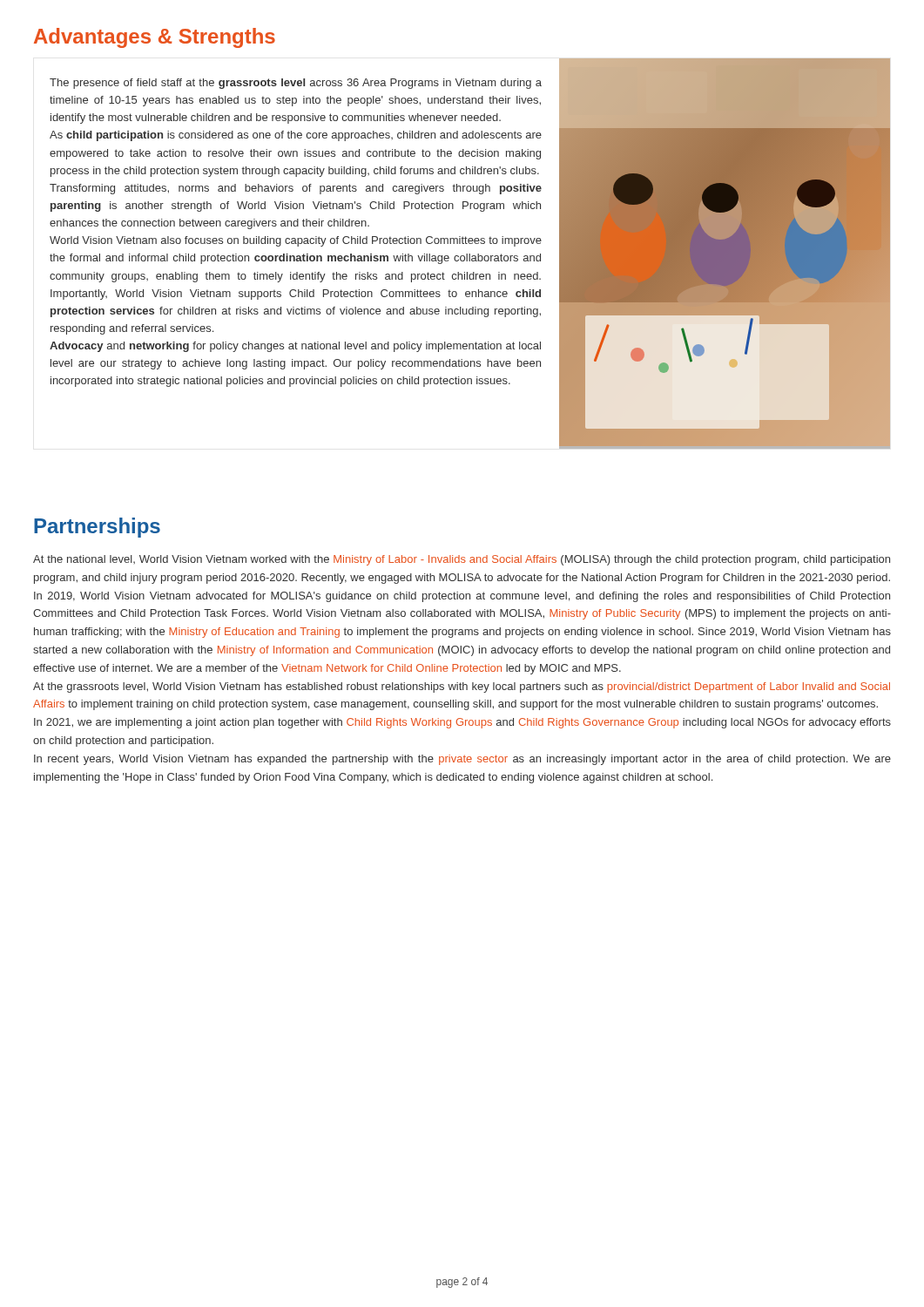Locate the text block that says "At the grassroots"
Screen dimensions: 1307x924
[462, 696]
